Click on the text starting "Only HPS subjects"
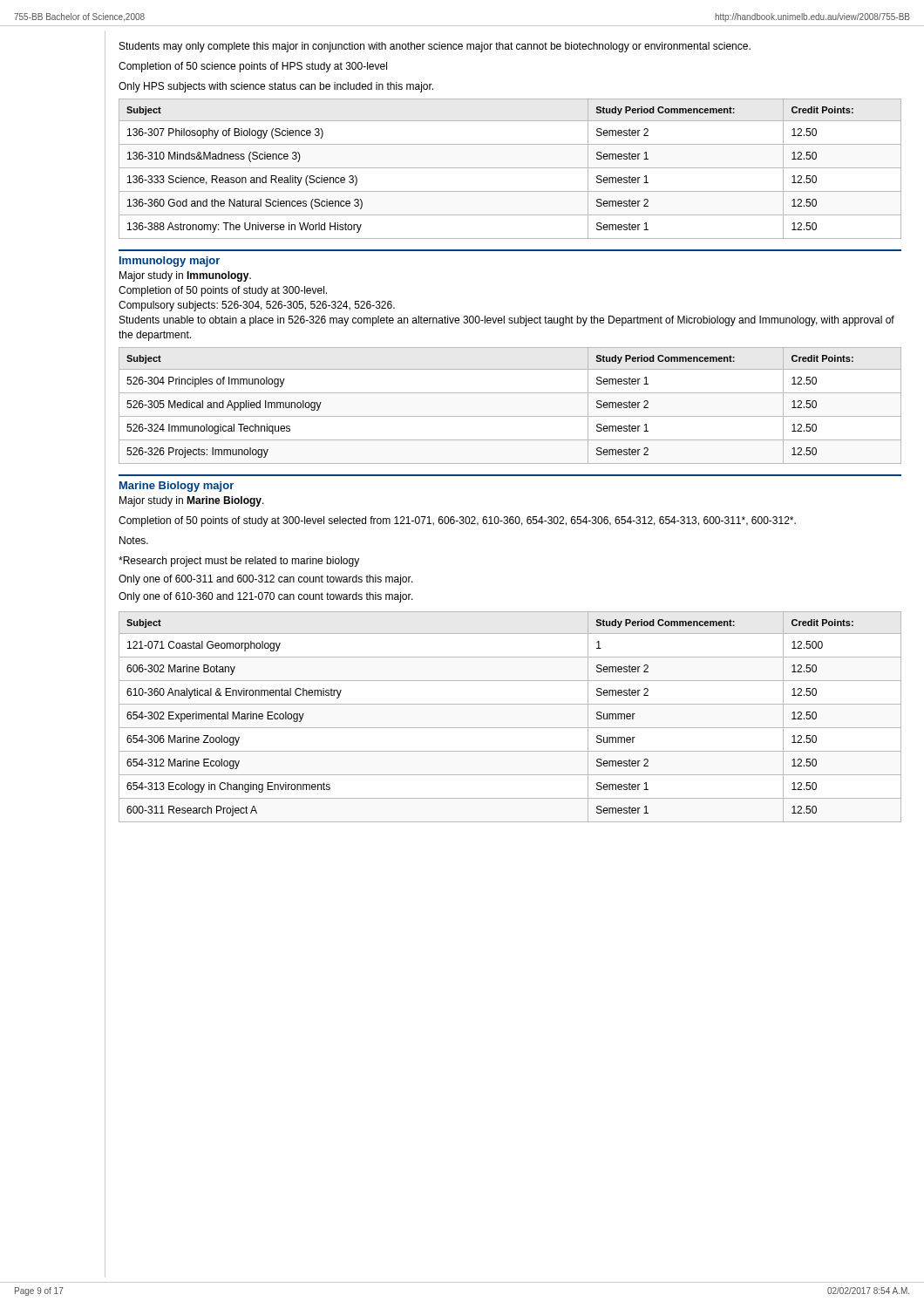Screen dimensions: 1308x924 pyautogui.click(x=276, y=86)
